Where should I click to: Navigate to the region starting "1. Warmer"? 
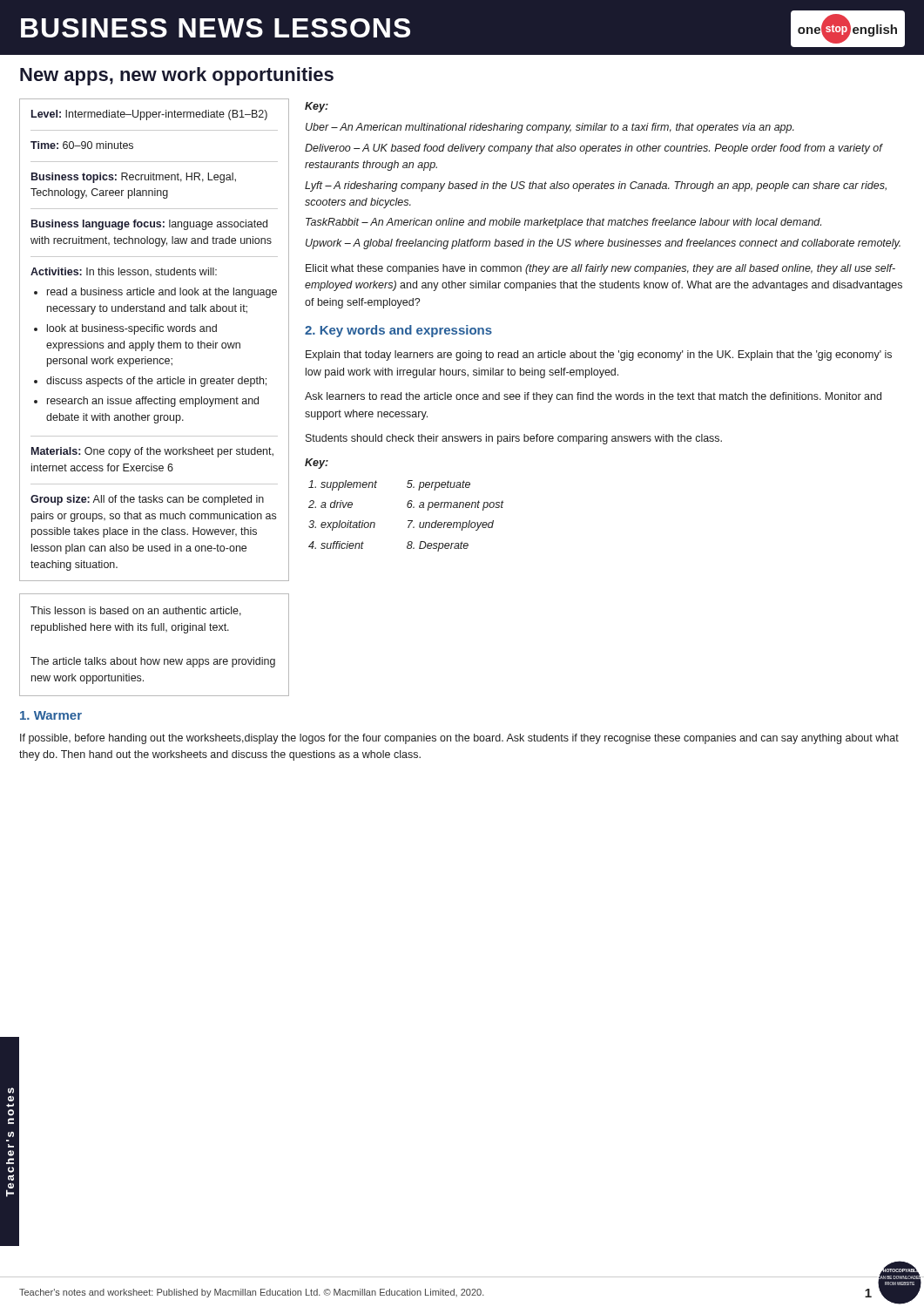[50, 715]
